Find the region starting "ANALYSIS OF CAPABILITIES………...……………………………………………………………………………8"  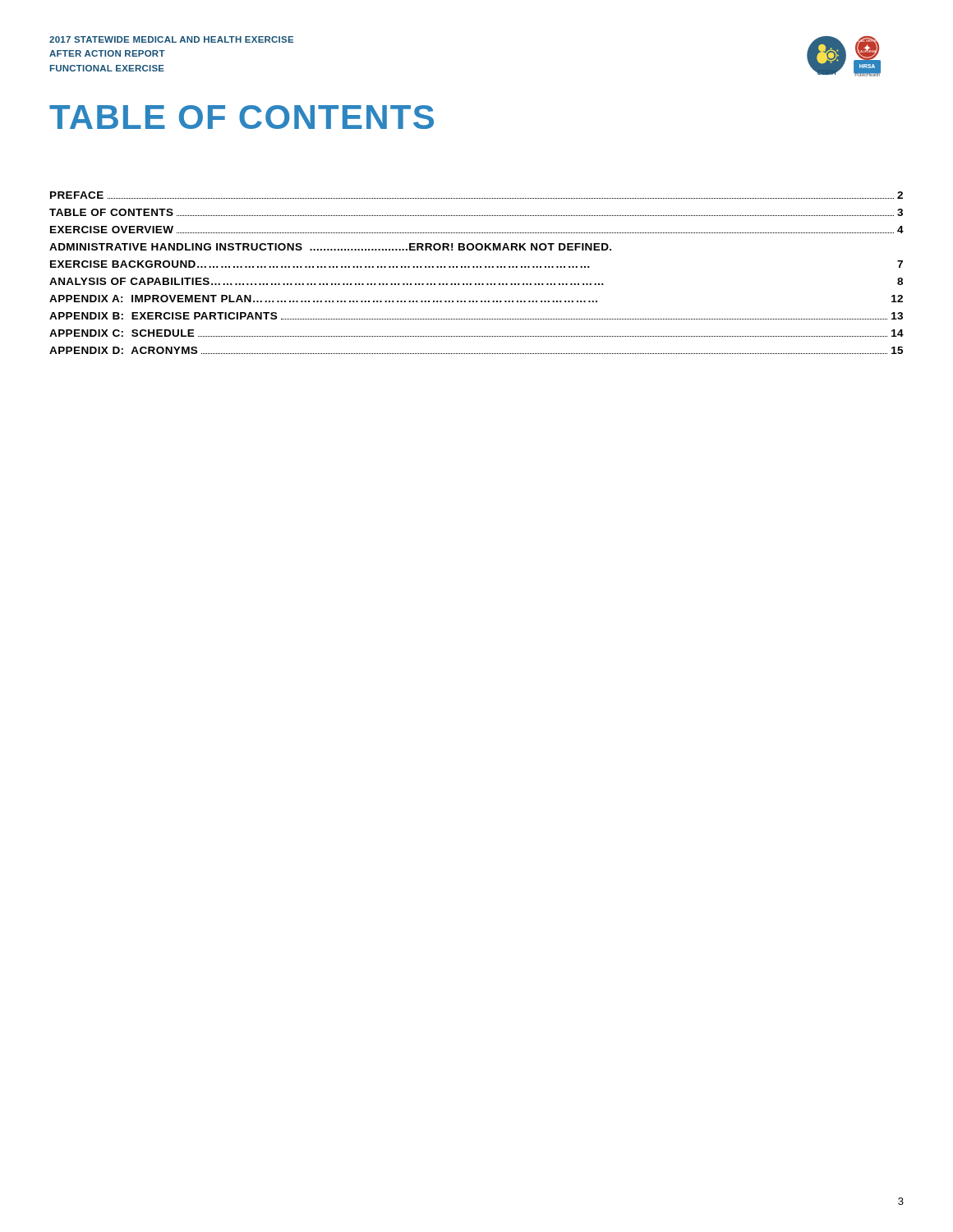(x=476, y=281)
